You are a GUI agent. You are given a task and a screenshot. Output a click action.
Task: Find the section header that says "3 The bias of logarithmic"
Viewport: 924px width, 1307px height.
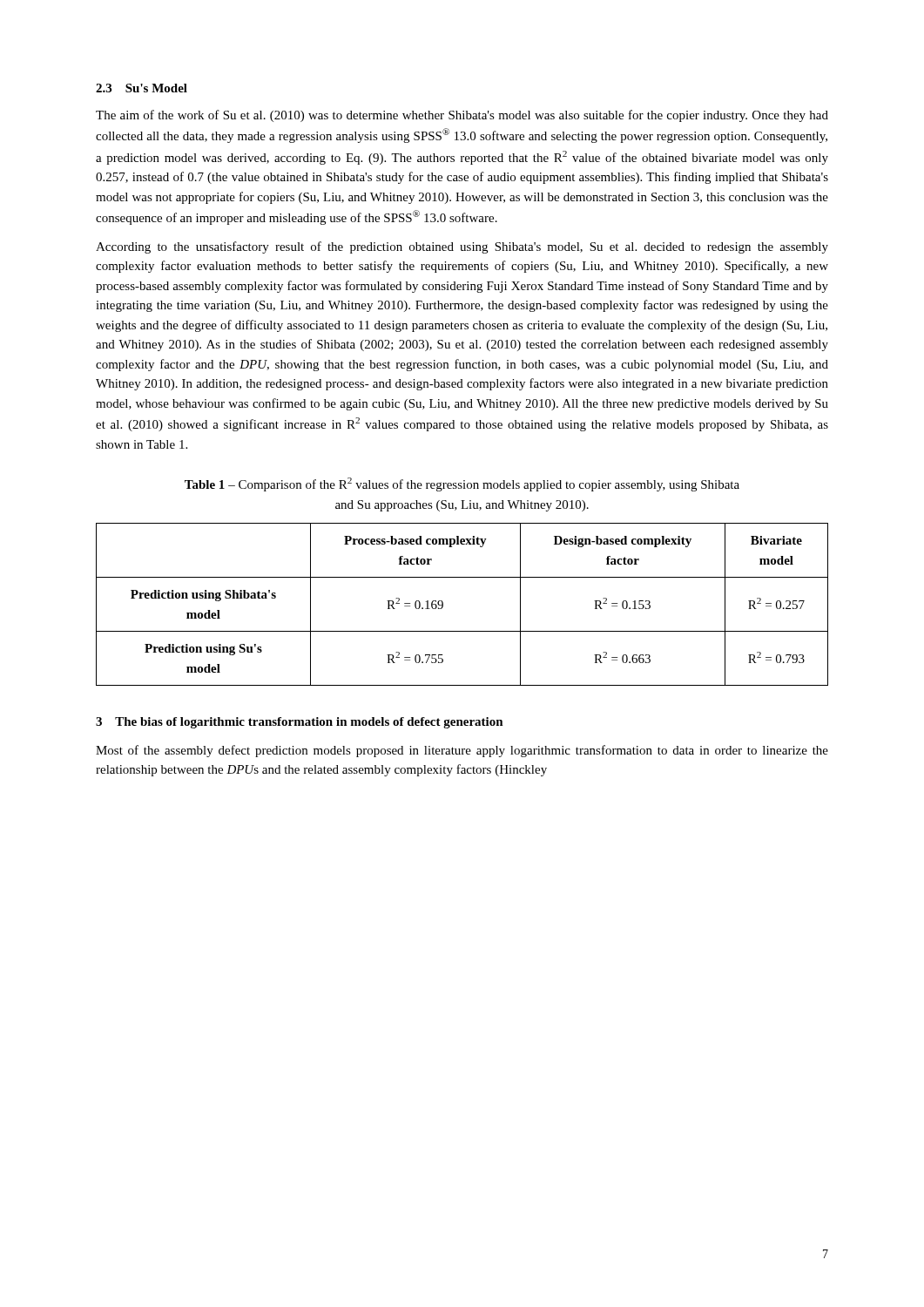[x=299, y=721]
